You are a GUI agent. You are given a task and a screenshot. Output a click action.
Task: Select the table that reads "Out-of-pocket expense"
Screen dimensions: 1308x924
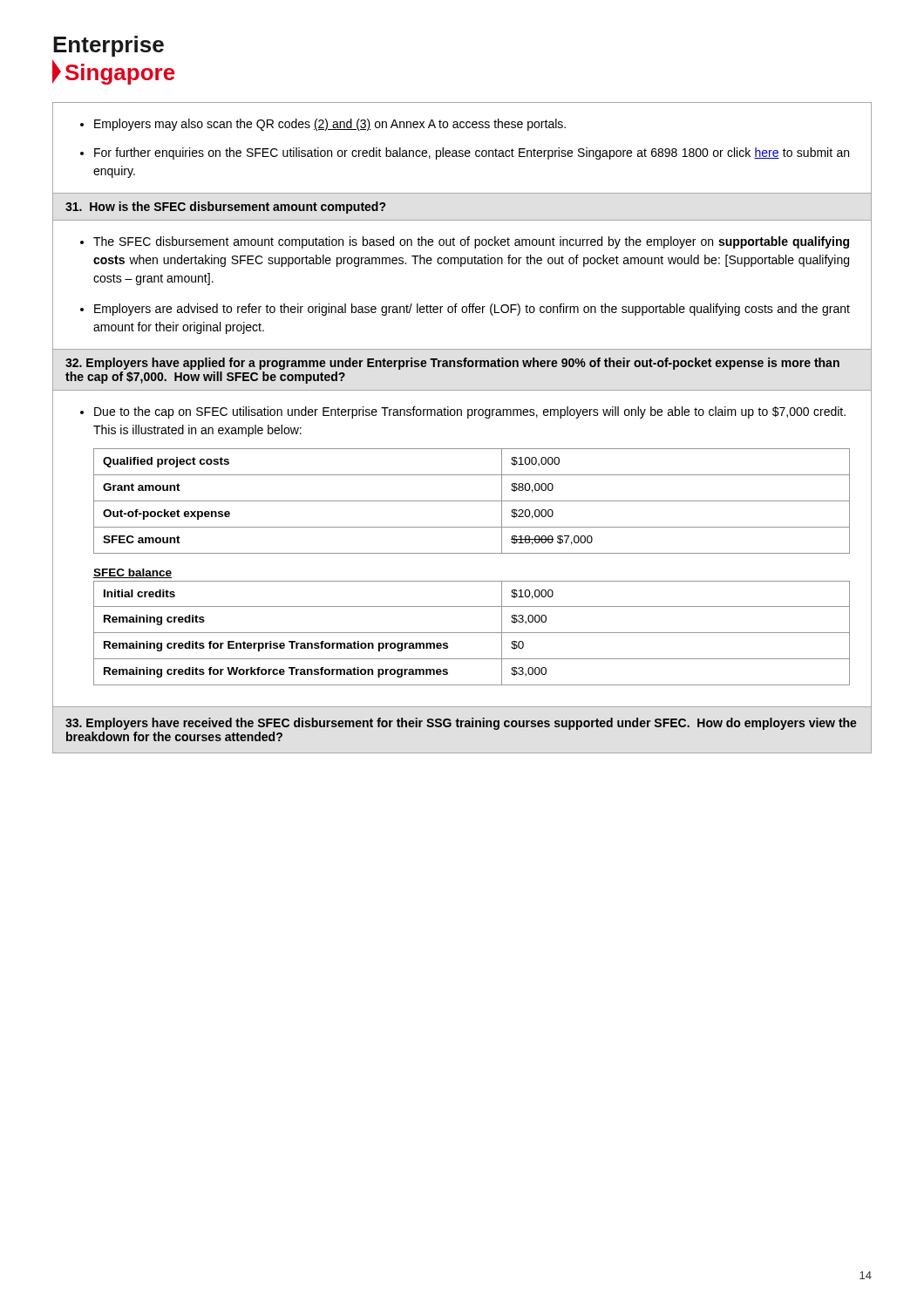[472, 501]
